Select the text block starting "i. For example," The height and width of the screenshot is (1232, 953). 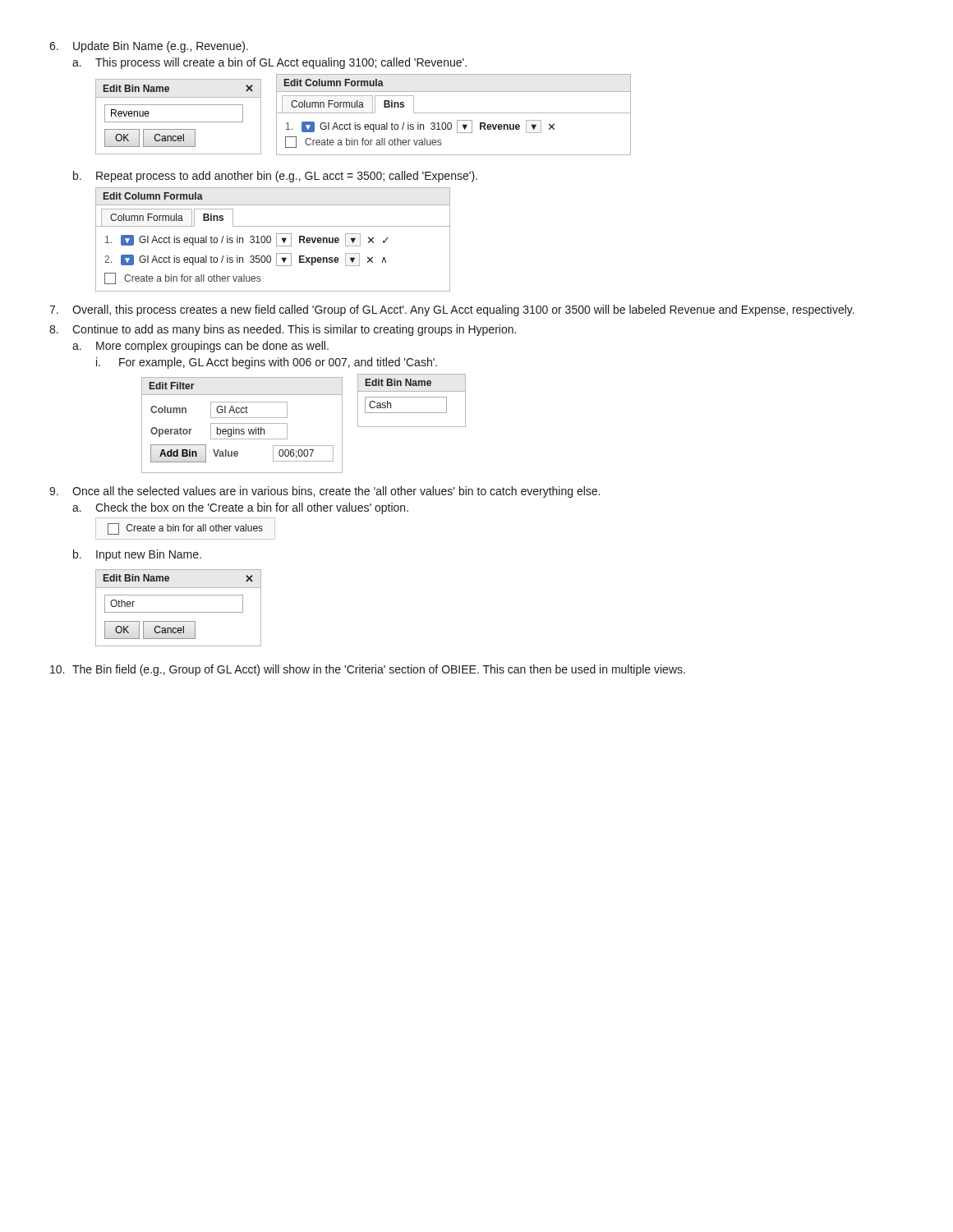point(267,362)
